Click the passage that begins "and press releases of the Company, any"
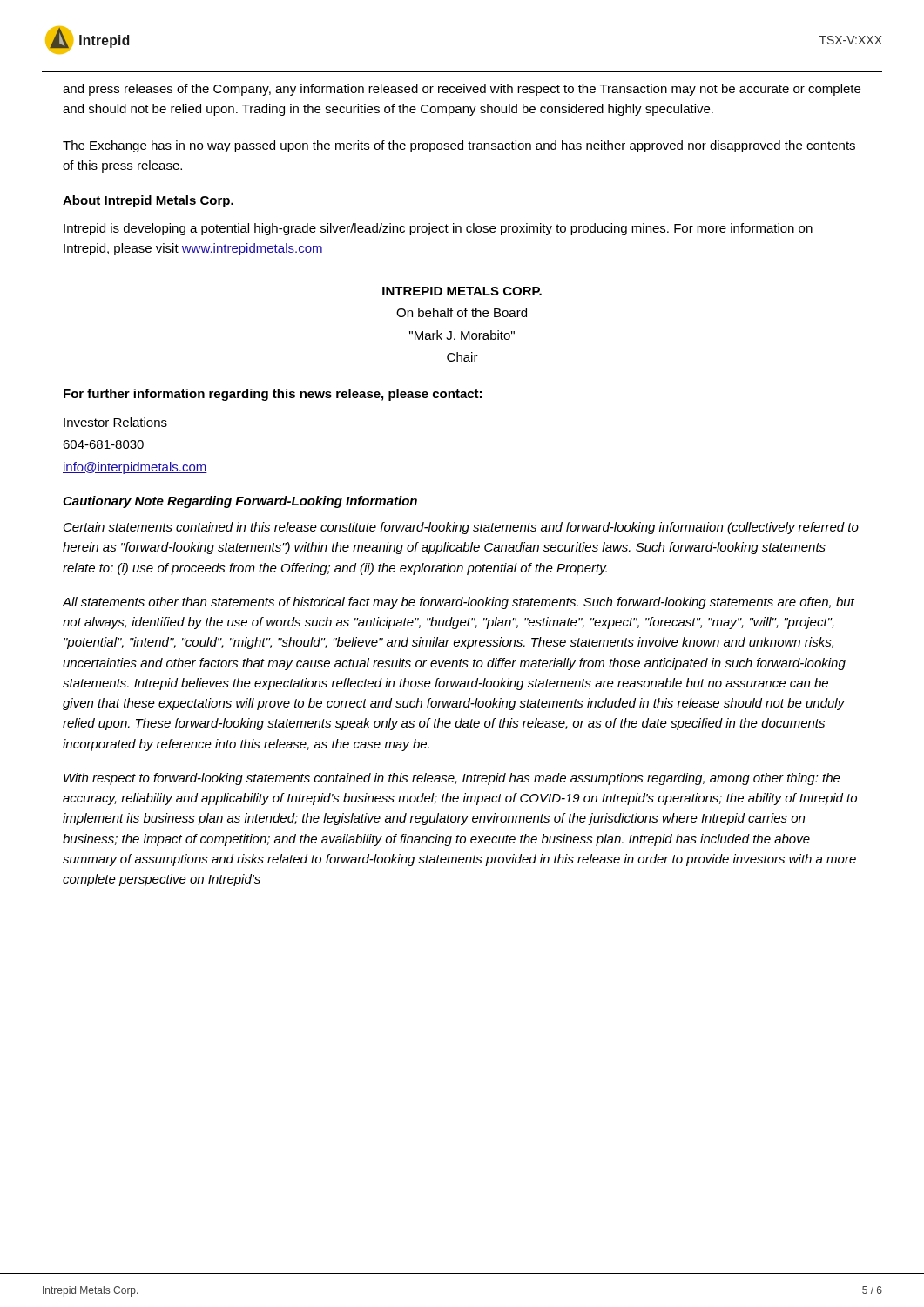 point(462,99)
